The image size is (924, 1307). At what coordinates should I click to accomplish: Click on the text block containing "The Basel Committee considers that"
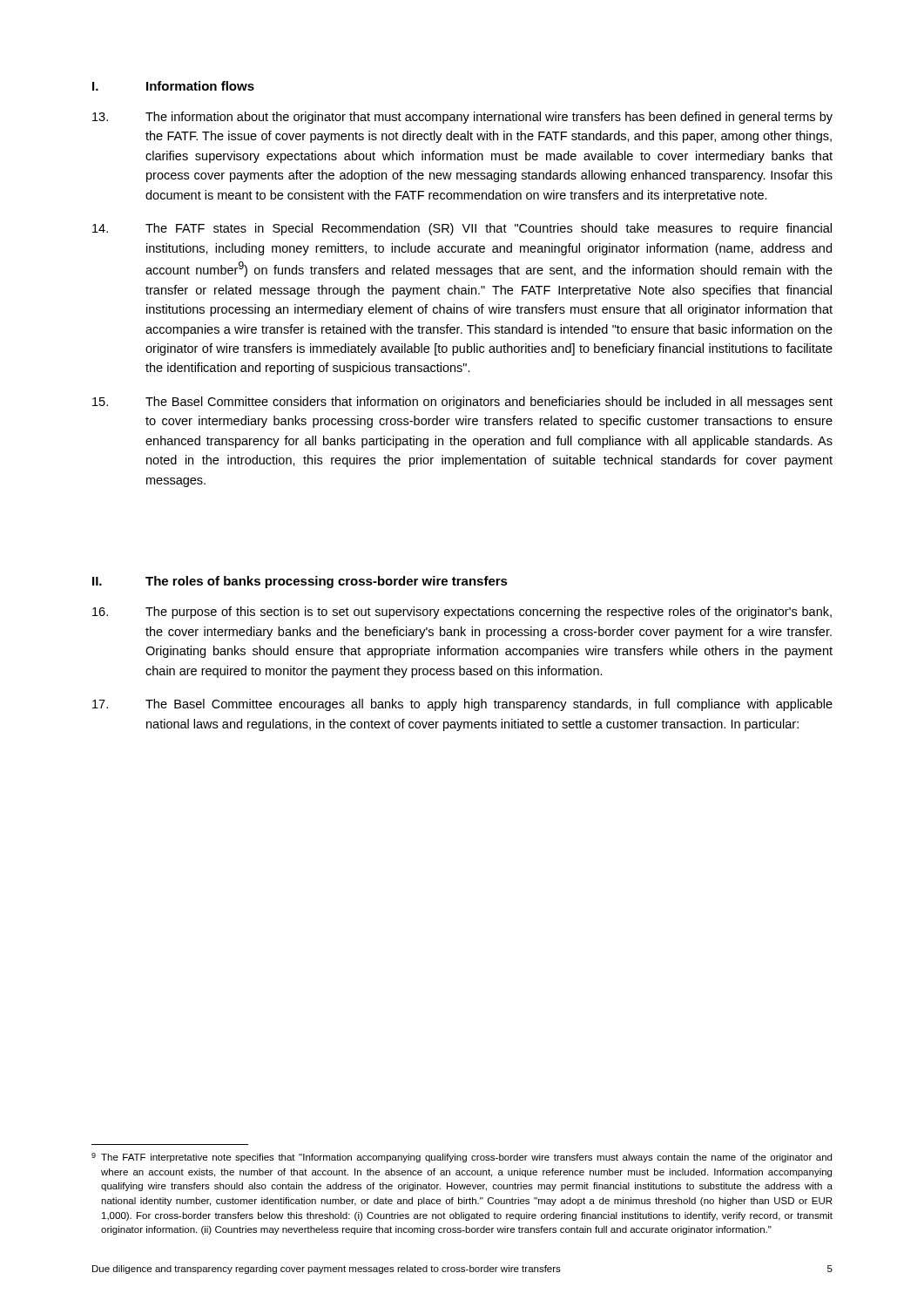462,441
